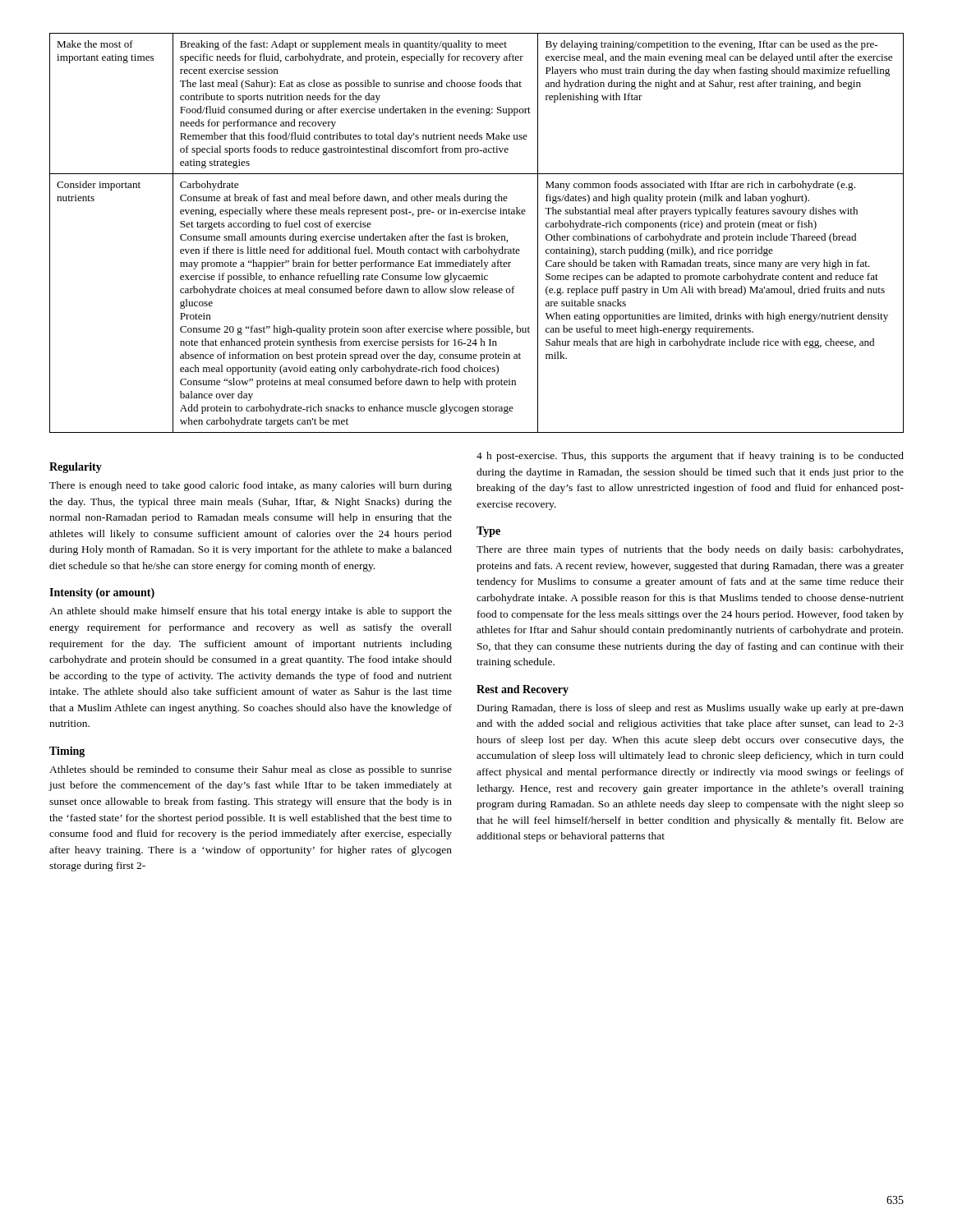Screen dimensions: 1232x953
Task: Select the section header that says "Intensity (or amount)"
Action: (x=102, y=593)
